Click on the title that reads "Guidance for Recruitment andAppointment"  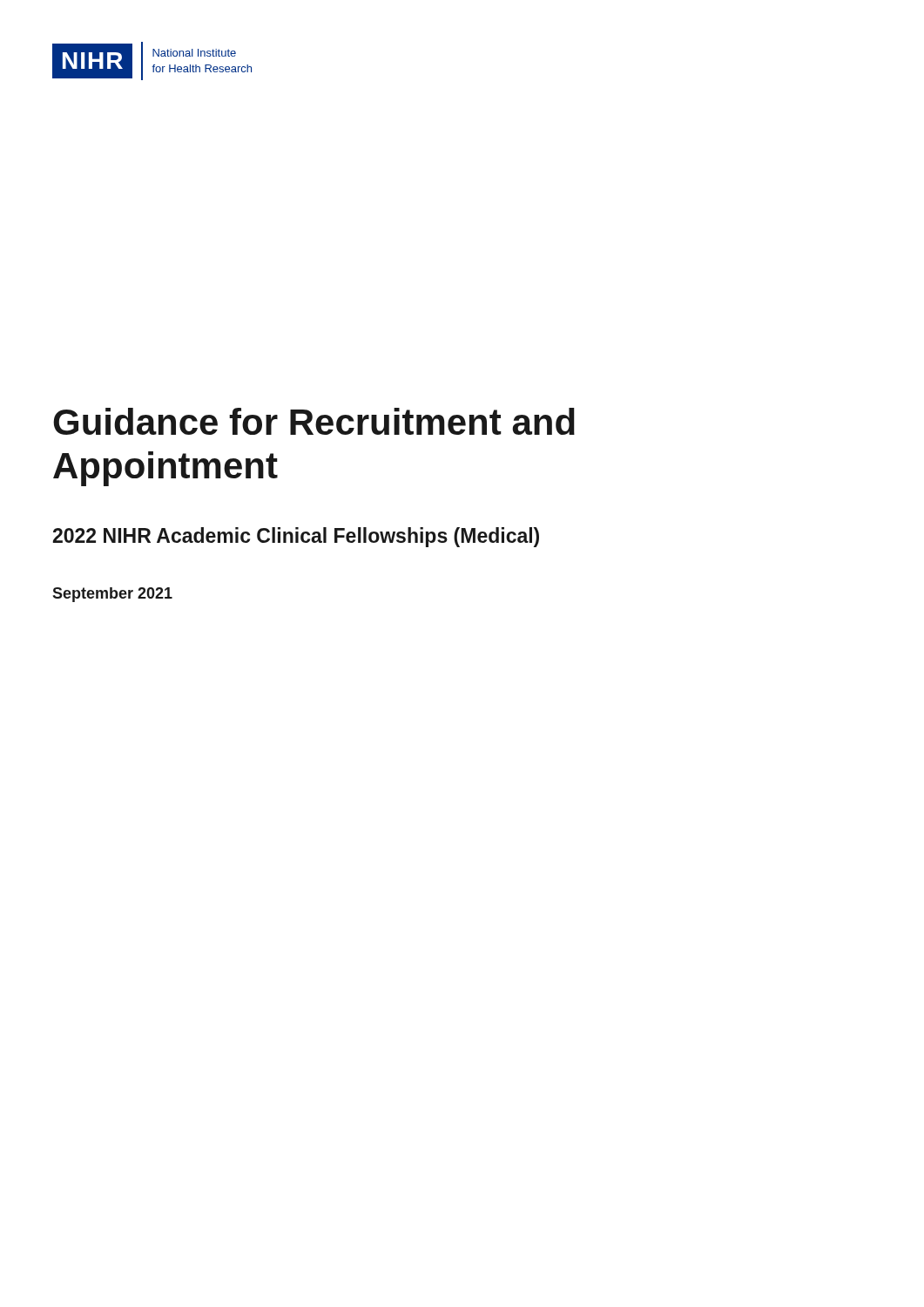(x=314, y=444)
